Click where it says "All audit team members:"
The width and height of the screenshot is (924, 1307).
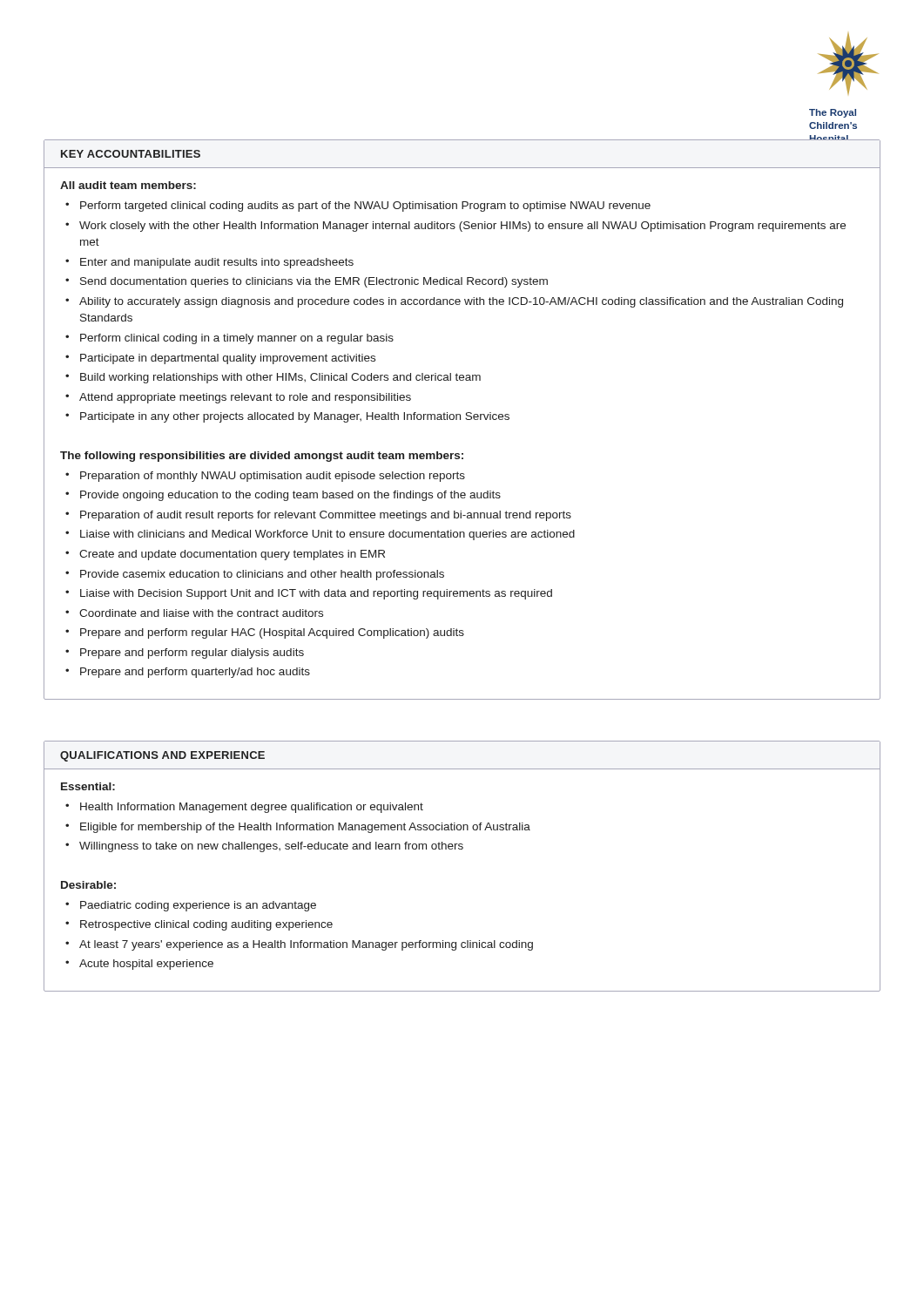(x=128, y=185)
